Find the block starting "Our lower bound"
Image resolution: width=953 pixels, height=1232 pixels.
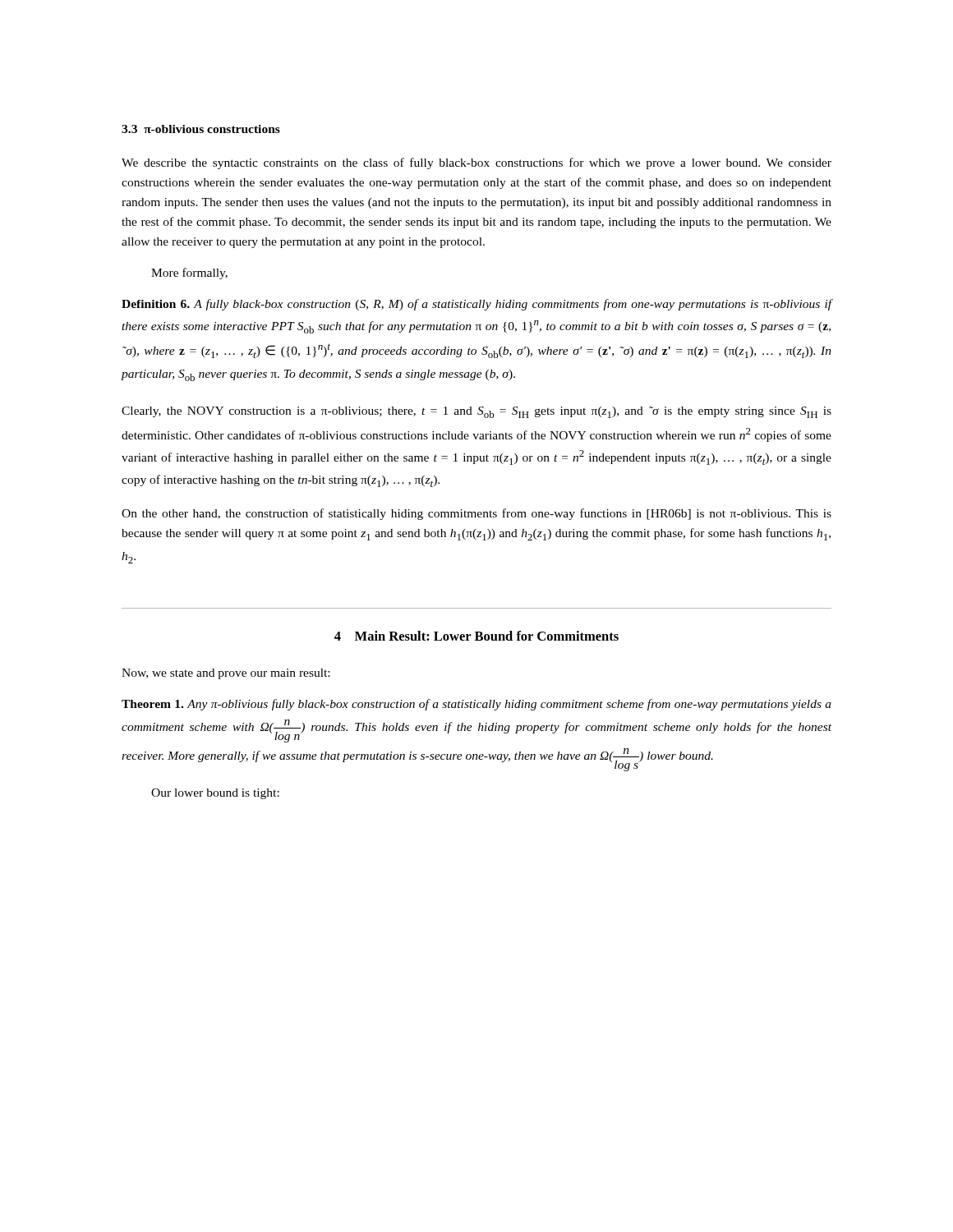216,792
